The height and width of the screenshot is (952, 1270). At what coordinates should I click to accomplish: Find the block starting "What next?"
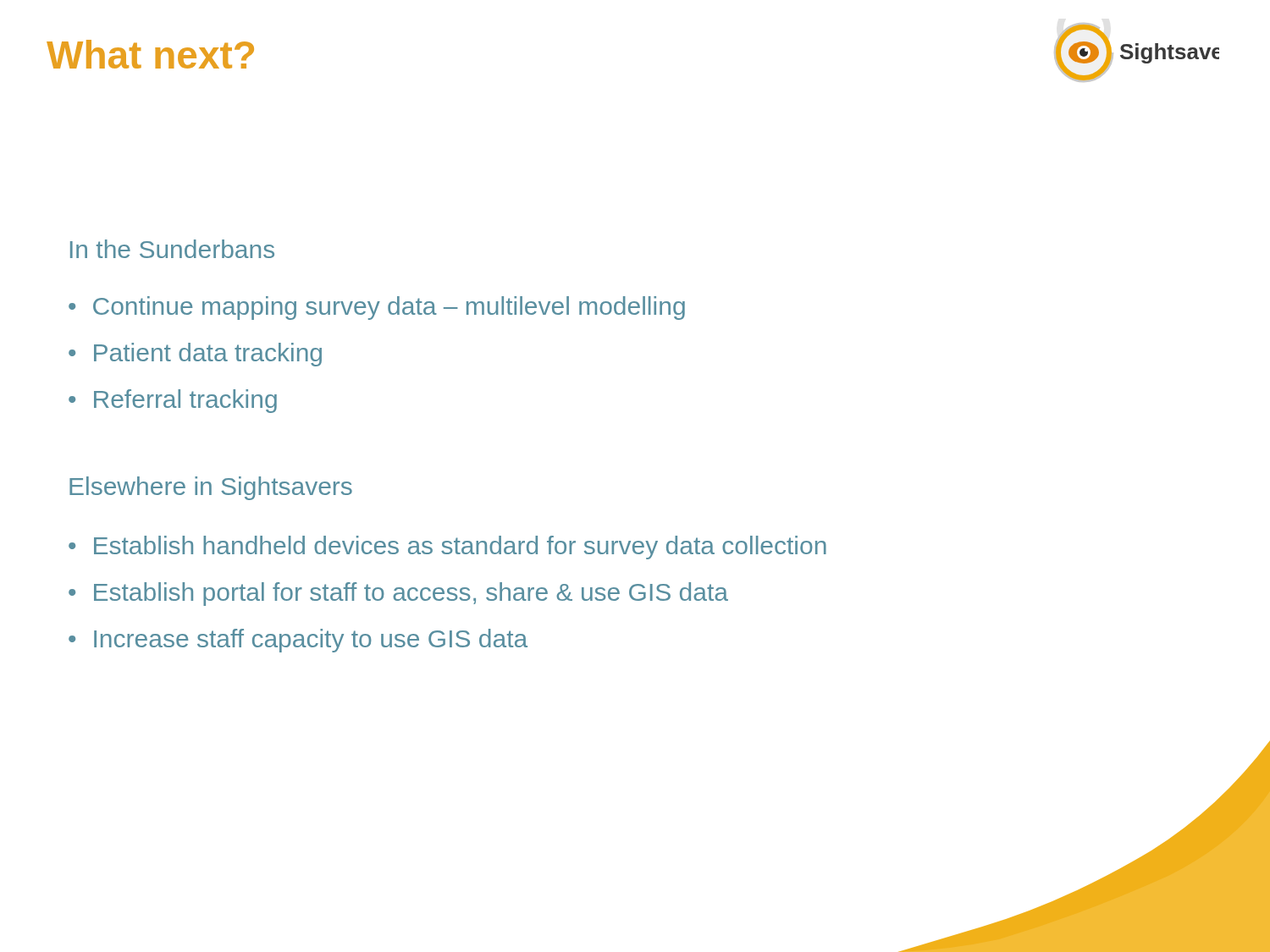click(152, 55)
